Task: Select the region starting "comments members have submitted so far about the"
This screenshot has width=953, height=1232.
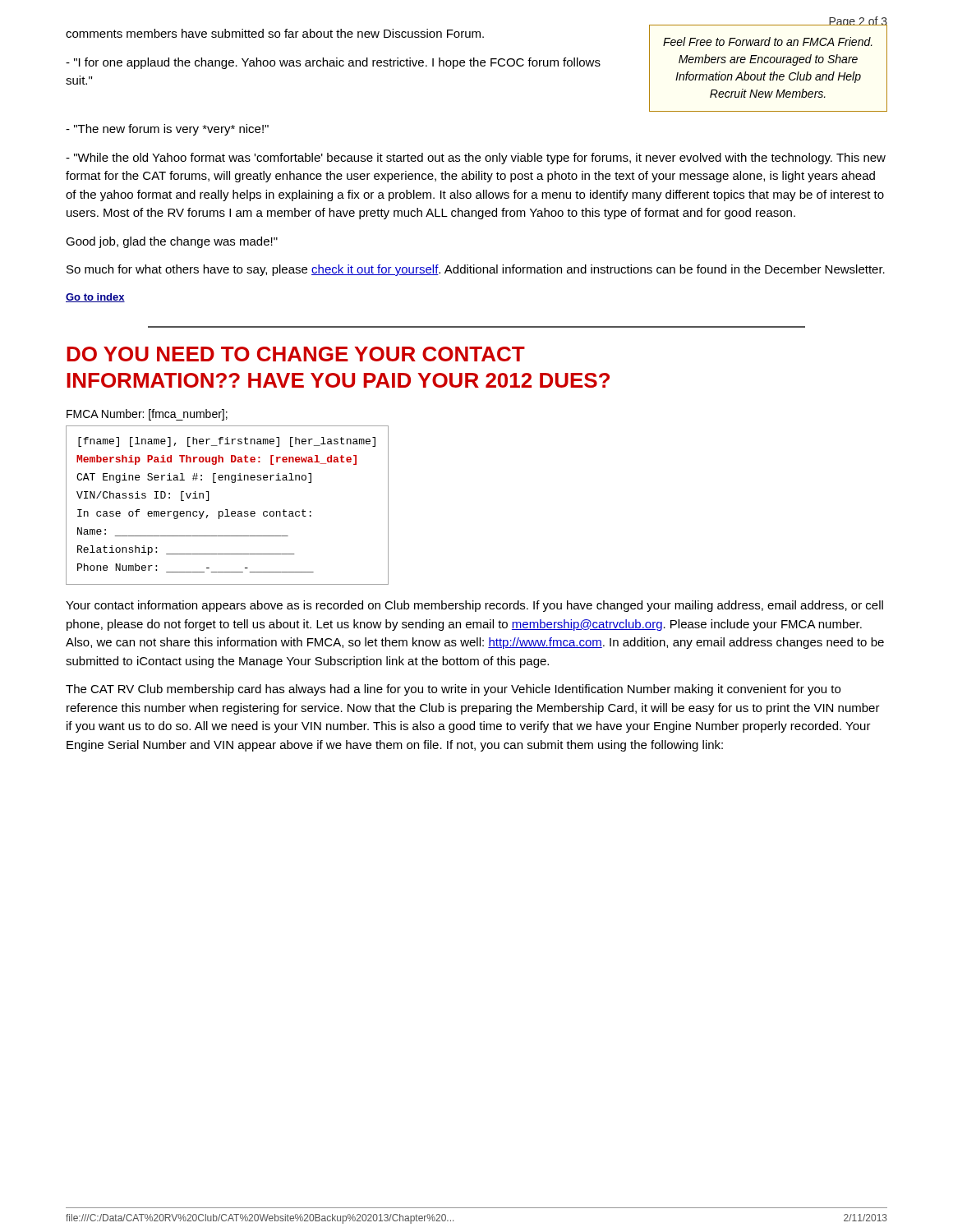Action: tap(275, 33)
